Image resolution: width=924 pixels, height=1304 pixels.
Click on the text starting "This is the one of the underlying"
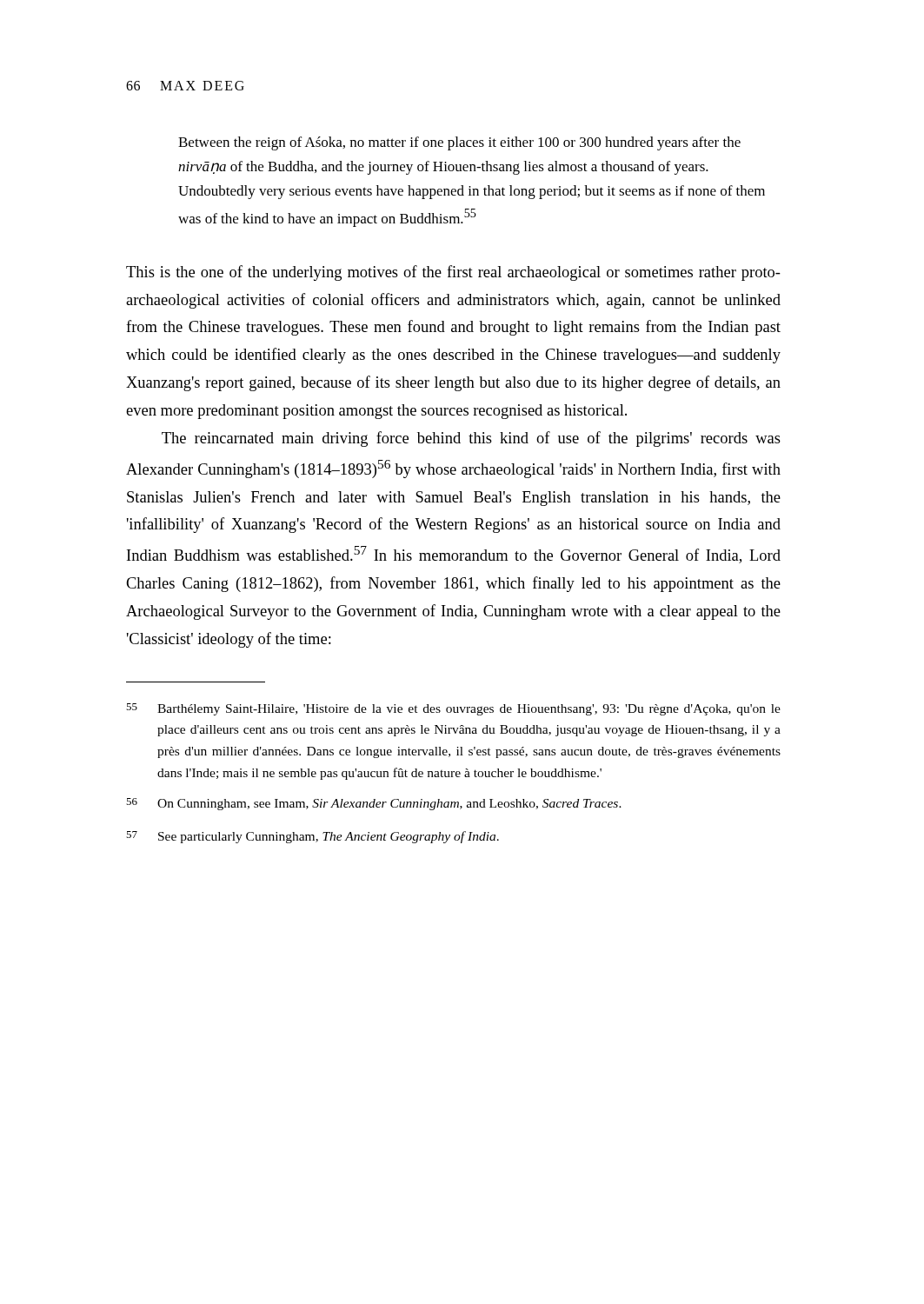click(x=453, y=341)
